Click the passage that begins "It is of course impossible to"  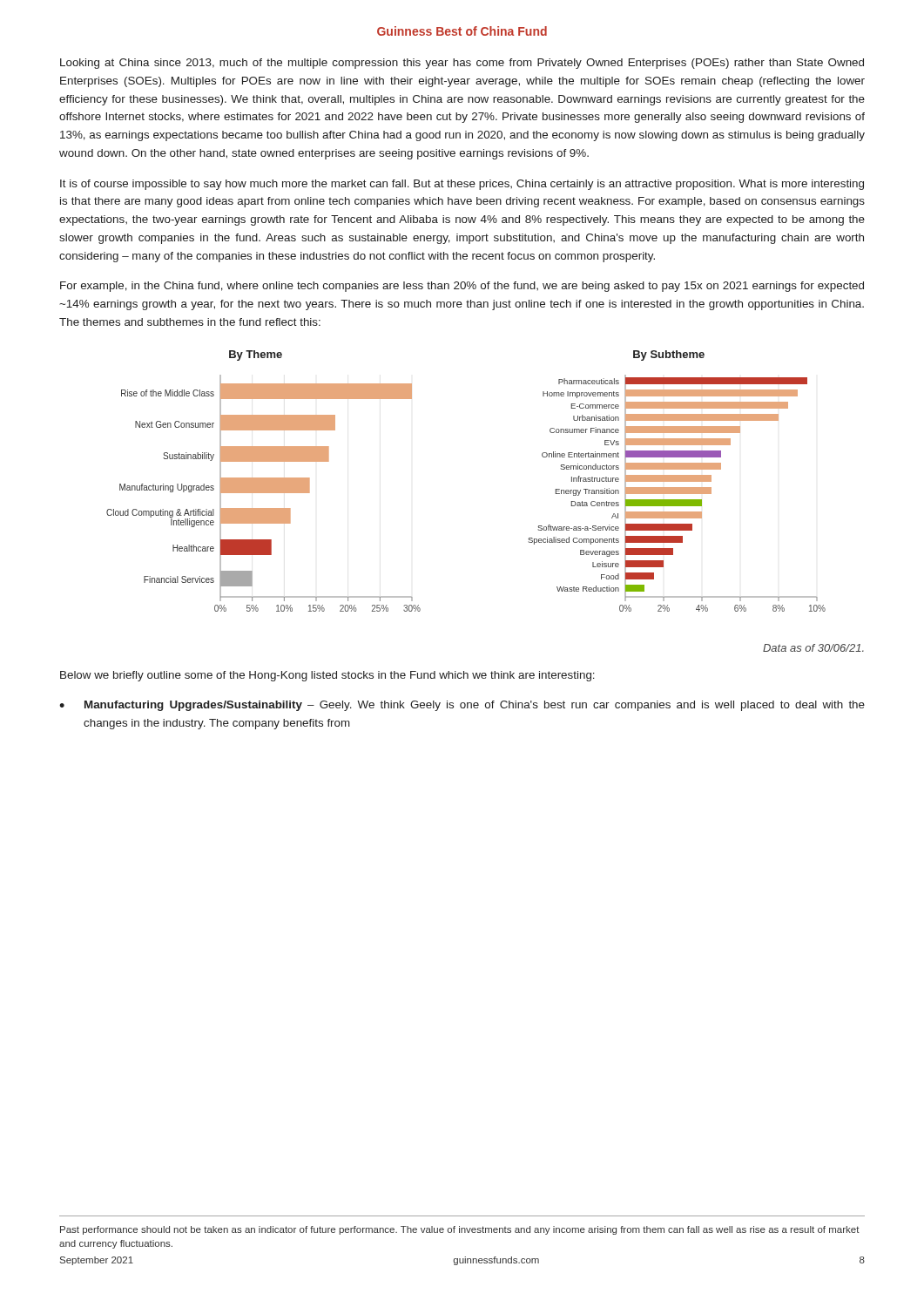click(x=462, y=219)
